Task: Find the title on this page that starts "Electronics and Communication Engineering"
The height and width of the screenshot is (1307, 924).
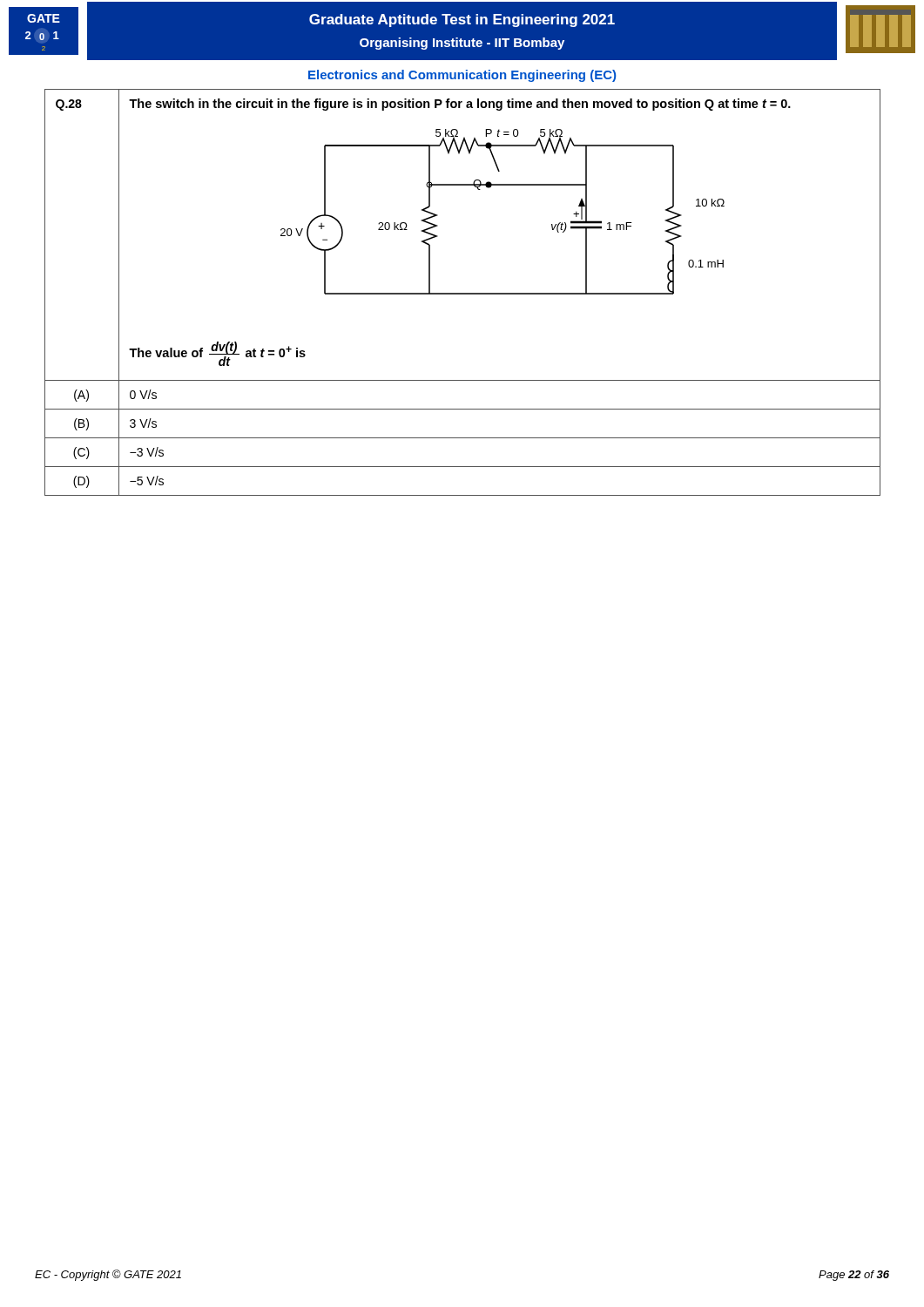Action: point(462,74)
